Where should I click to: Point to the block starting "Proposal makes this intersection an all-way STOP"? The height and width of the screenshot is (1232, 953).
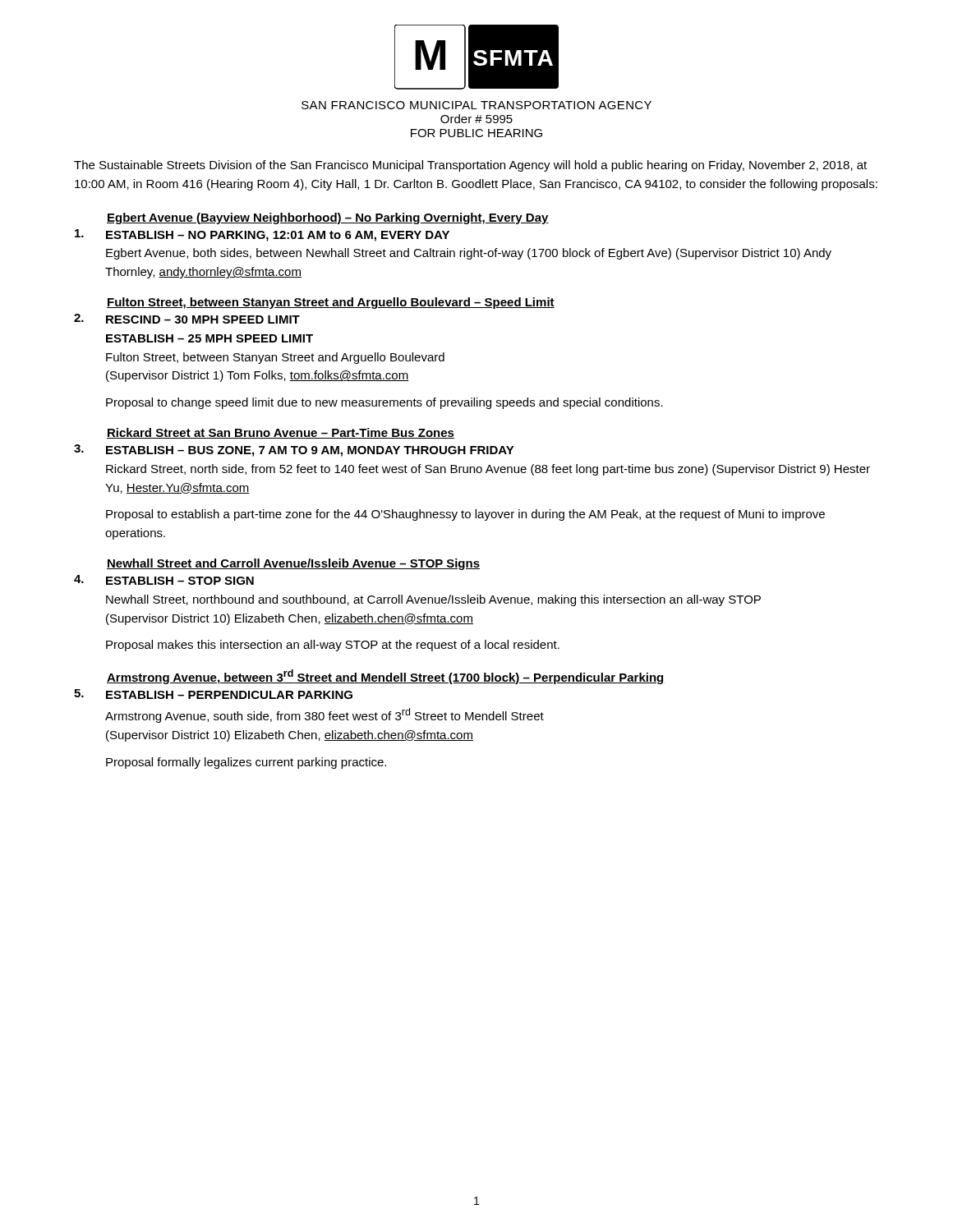tap(333, 645)
